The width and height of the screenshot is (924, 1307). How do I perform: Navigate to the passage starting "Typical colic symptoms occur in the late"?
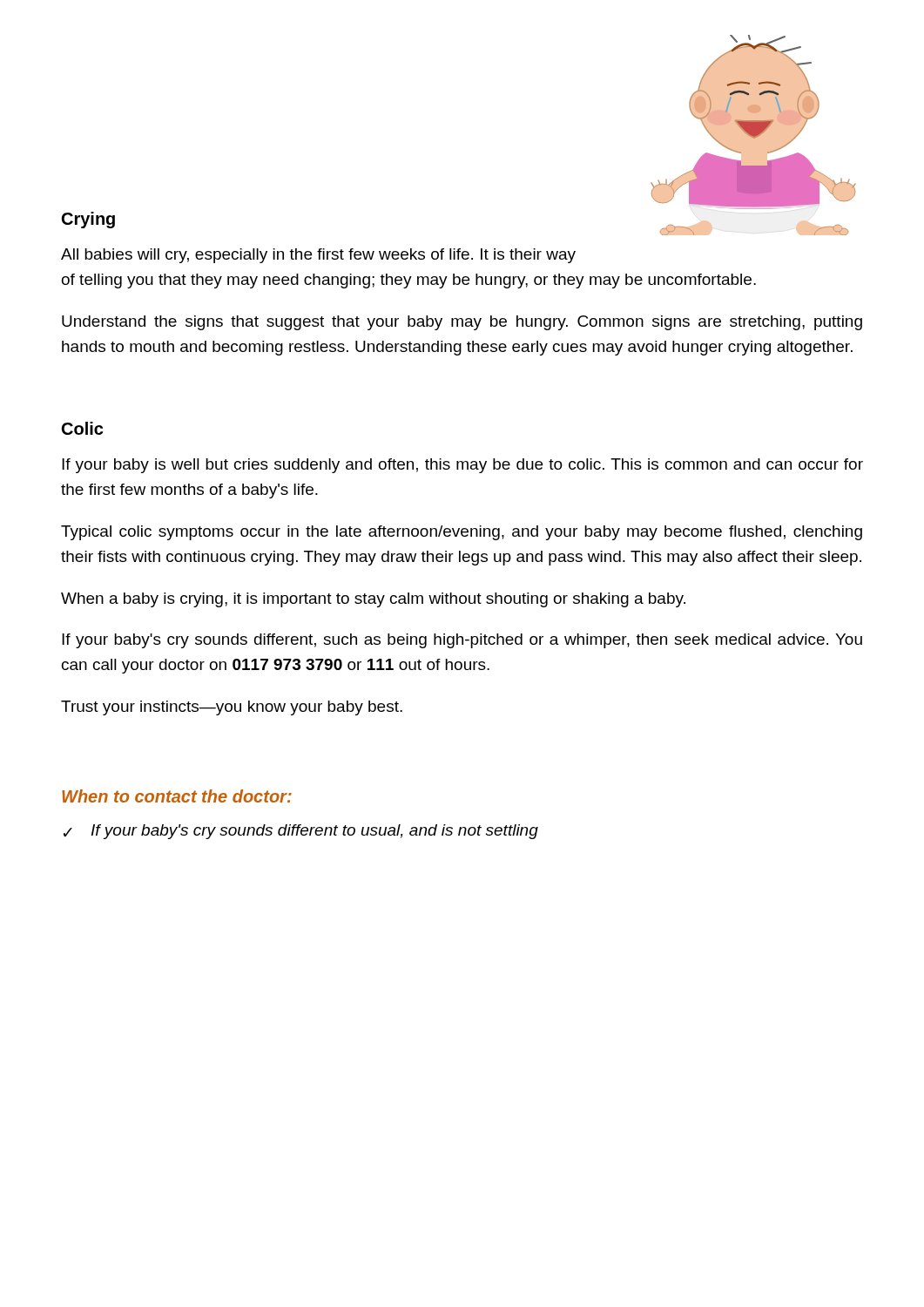(462, 544)
